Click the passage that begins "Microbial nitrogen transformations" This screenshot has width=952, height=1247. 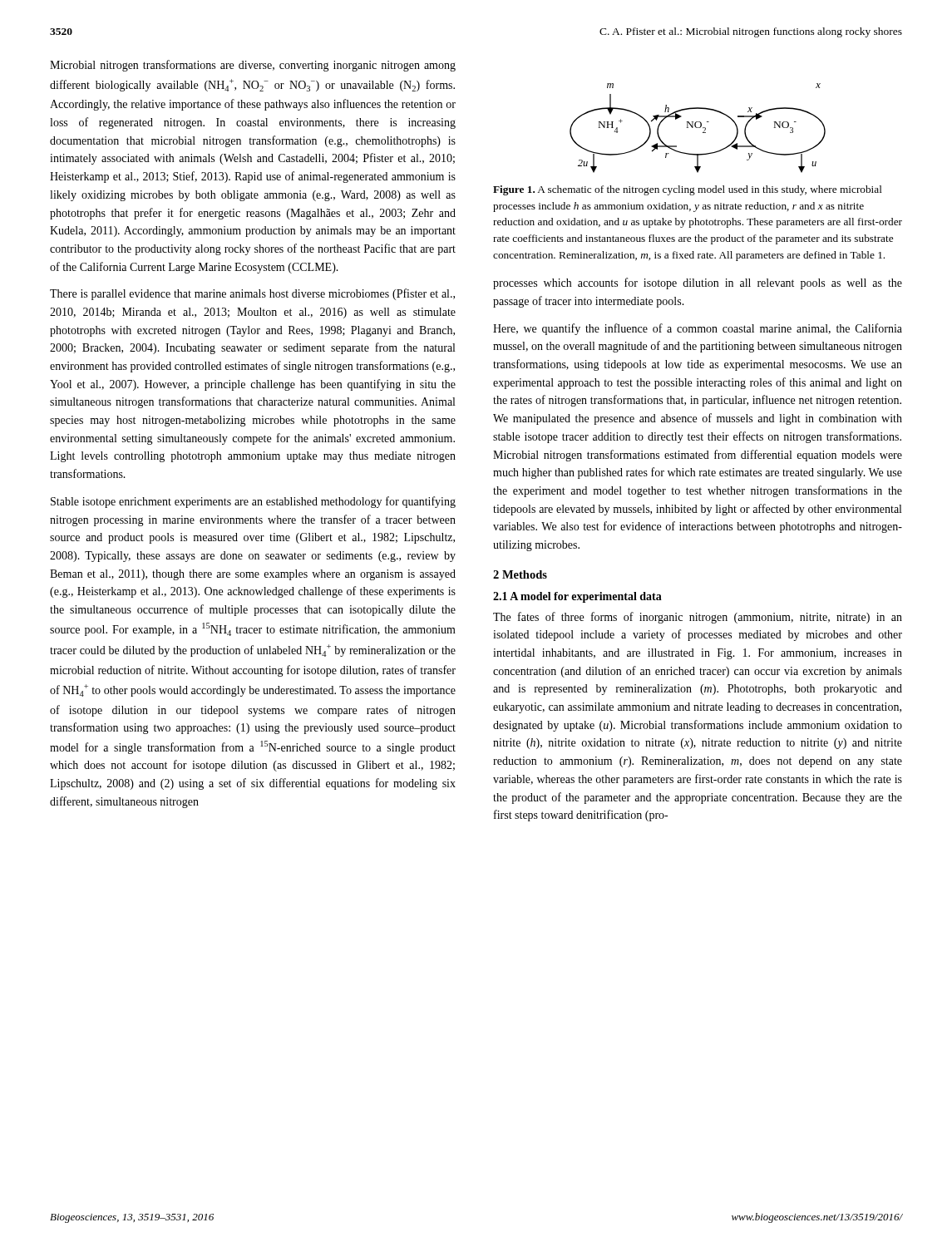pos(253,166)
